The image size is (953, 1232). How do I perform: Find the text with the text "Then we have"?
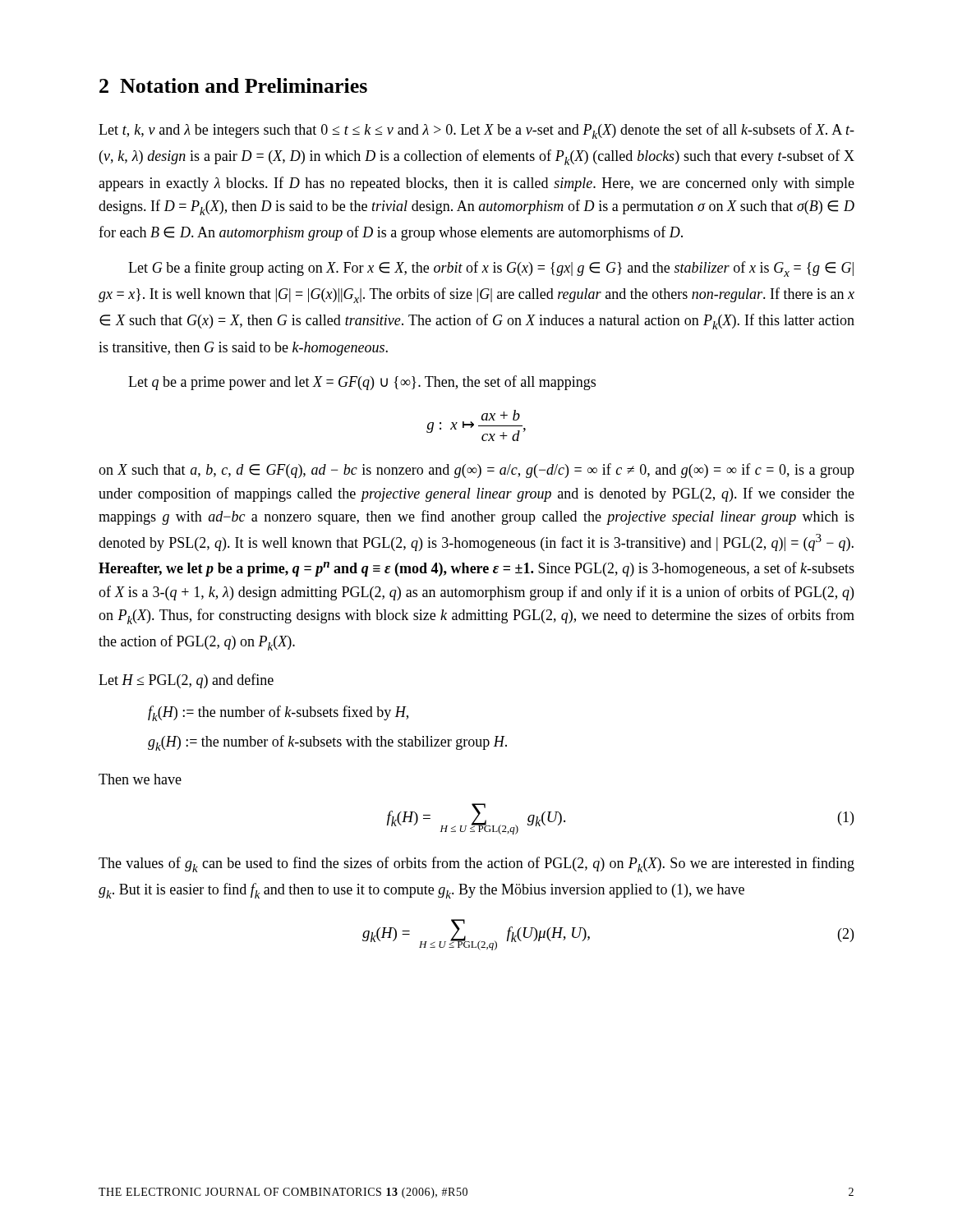click(140, 779)
